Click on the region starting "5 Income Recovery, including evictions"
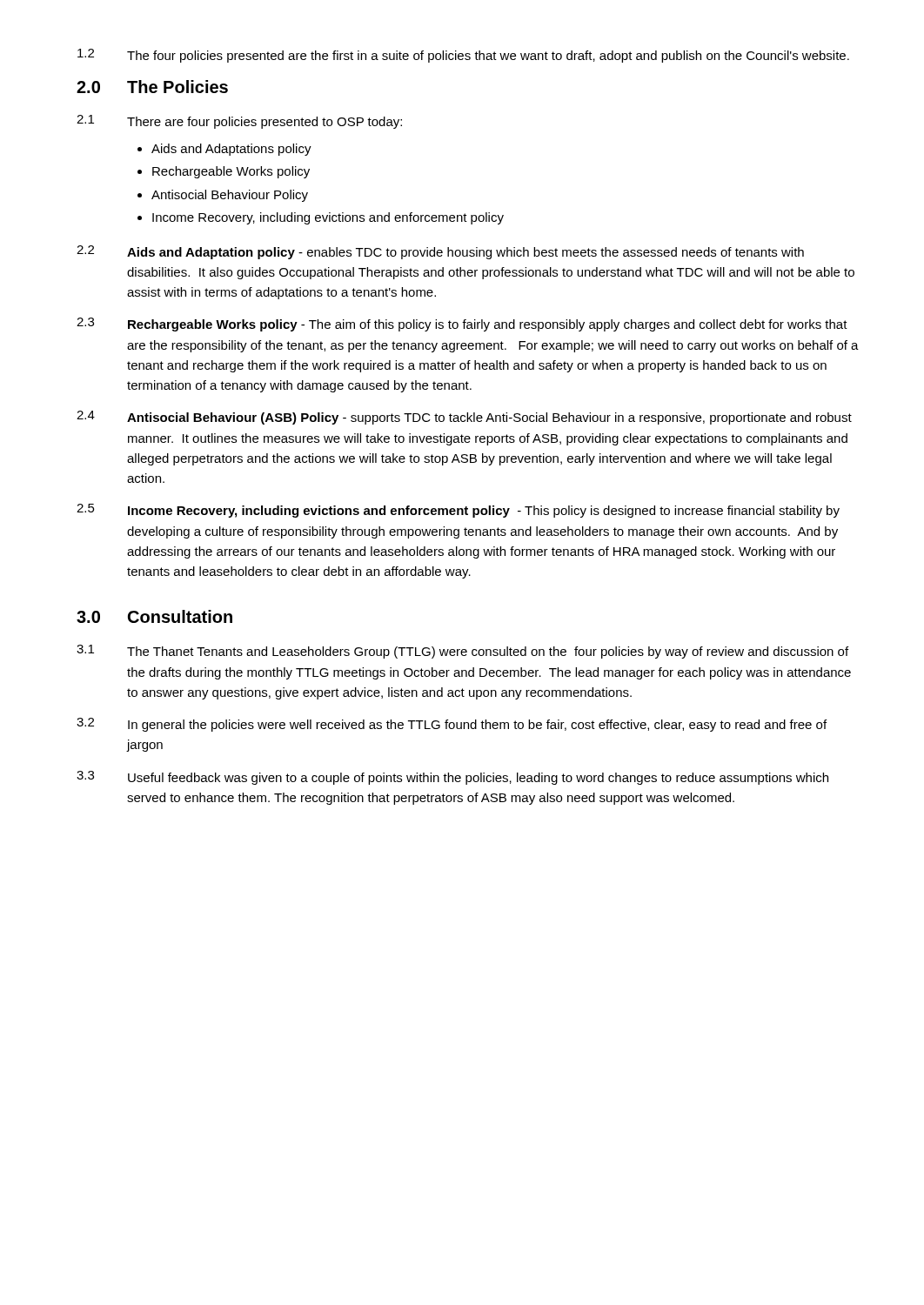 (469, 541)
